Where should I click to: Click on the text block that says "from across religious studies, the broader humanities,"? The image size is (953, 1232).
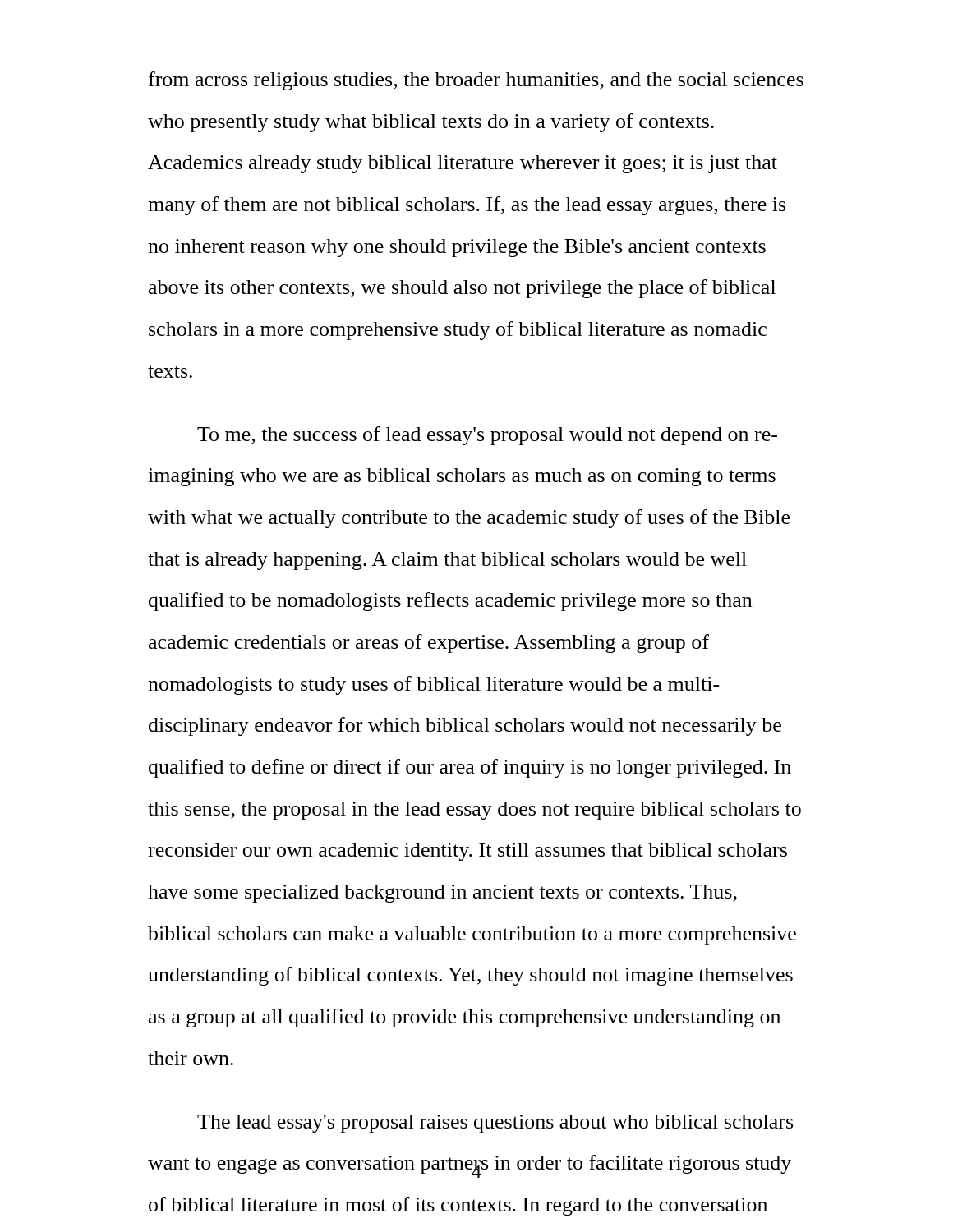tap(476, 81)
